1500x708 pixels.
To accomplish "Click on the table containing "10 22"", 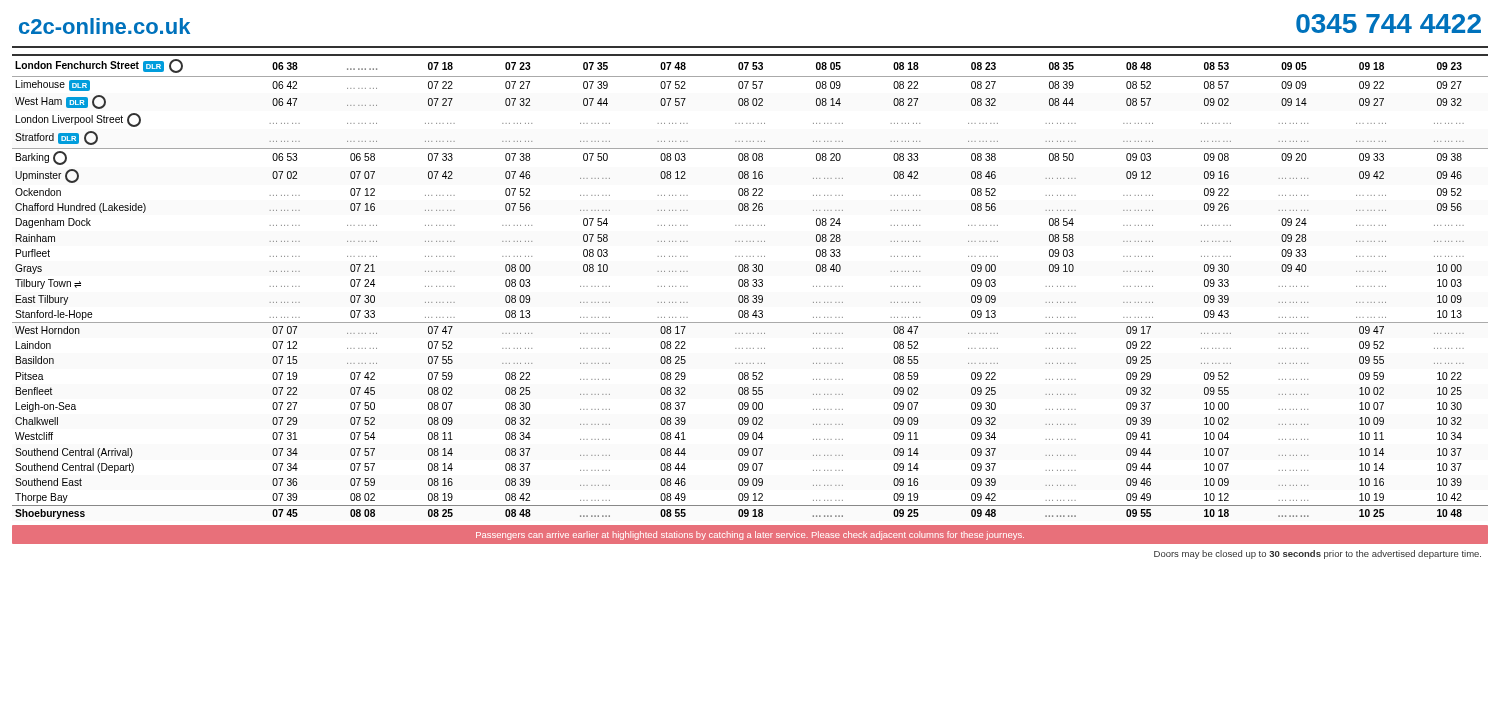I will coord(750,284).
